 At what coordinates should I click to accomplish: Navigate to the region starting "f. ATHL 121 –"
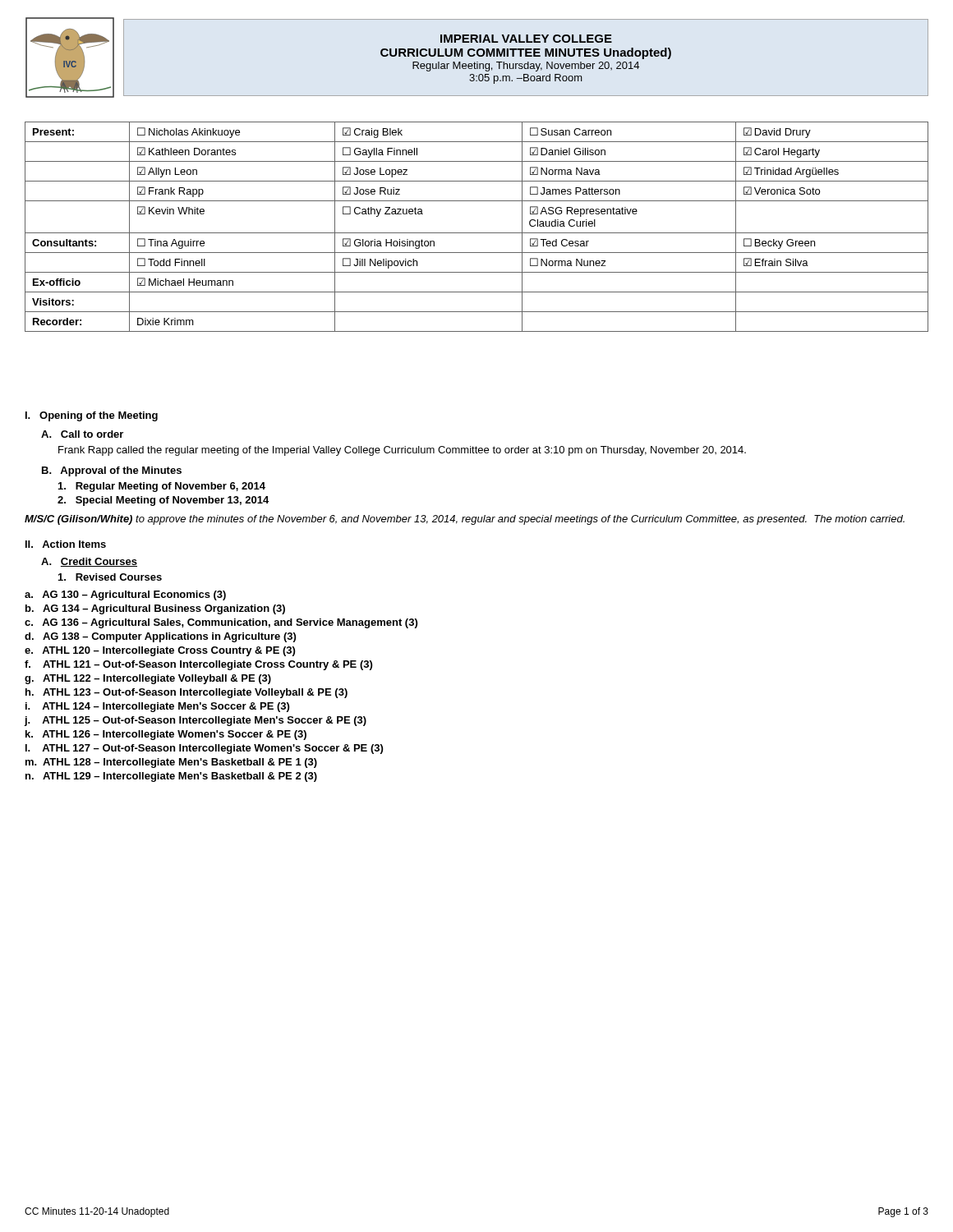click(199, 664)
